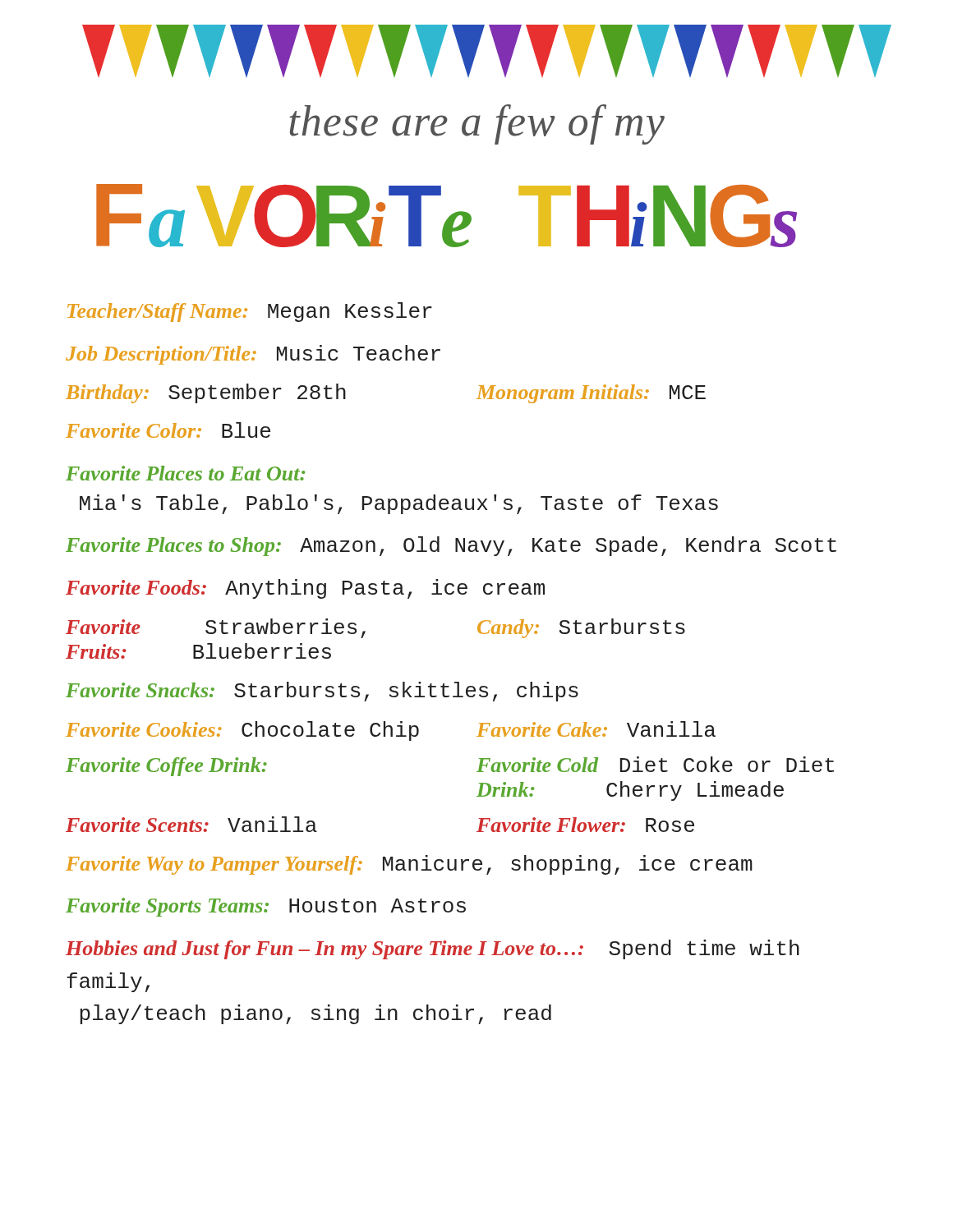The height and width of the screenshot is (1232, 953).
Task: Locate the element starting "Teacher/Staff Name: Megan Kessler"
Action: pos(250,312)
